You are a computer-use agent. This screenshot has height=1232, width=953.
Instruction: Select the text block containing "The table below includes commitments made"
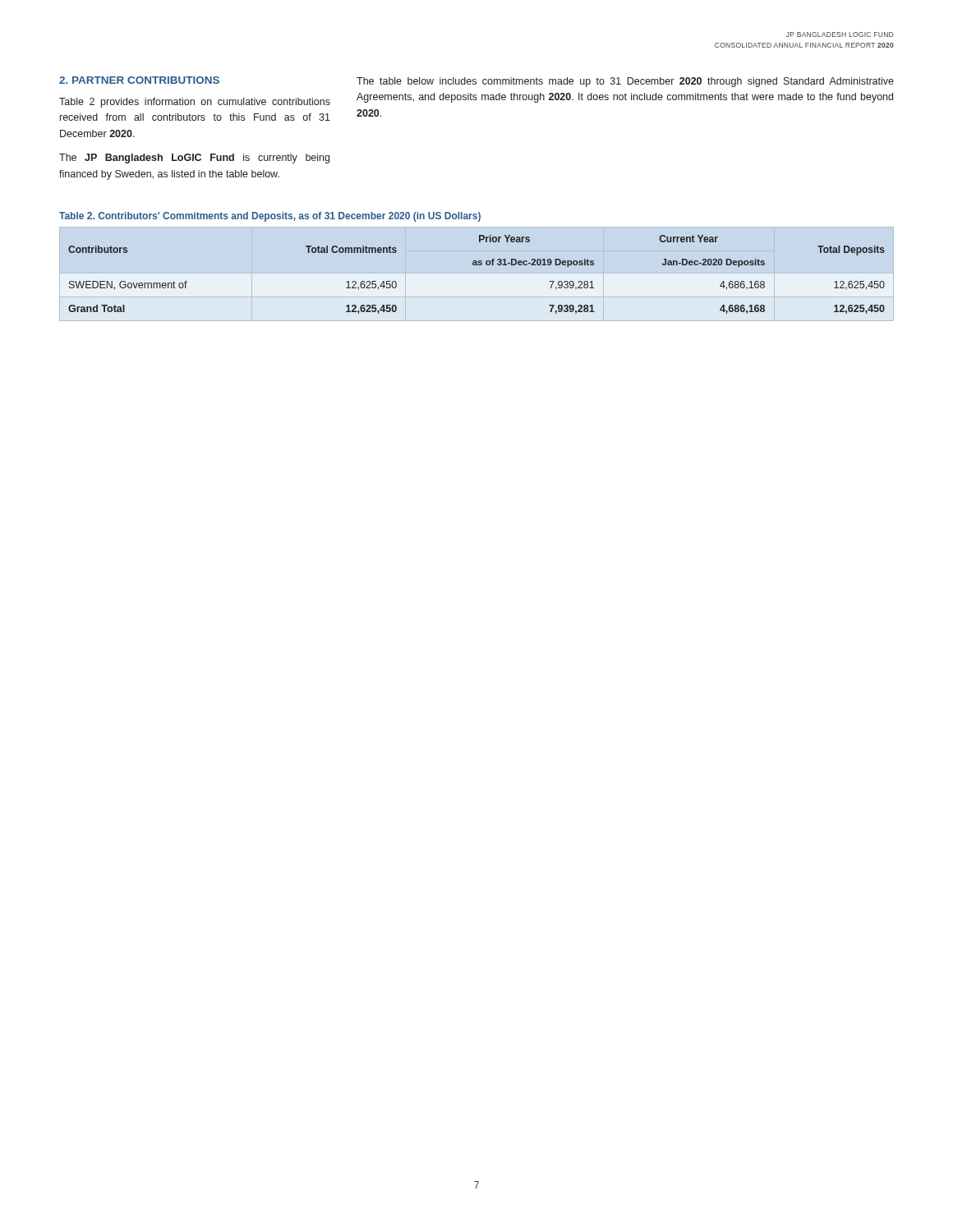click(625, 97)
